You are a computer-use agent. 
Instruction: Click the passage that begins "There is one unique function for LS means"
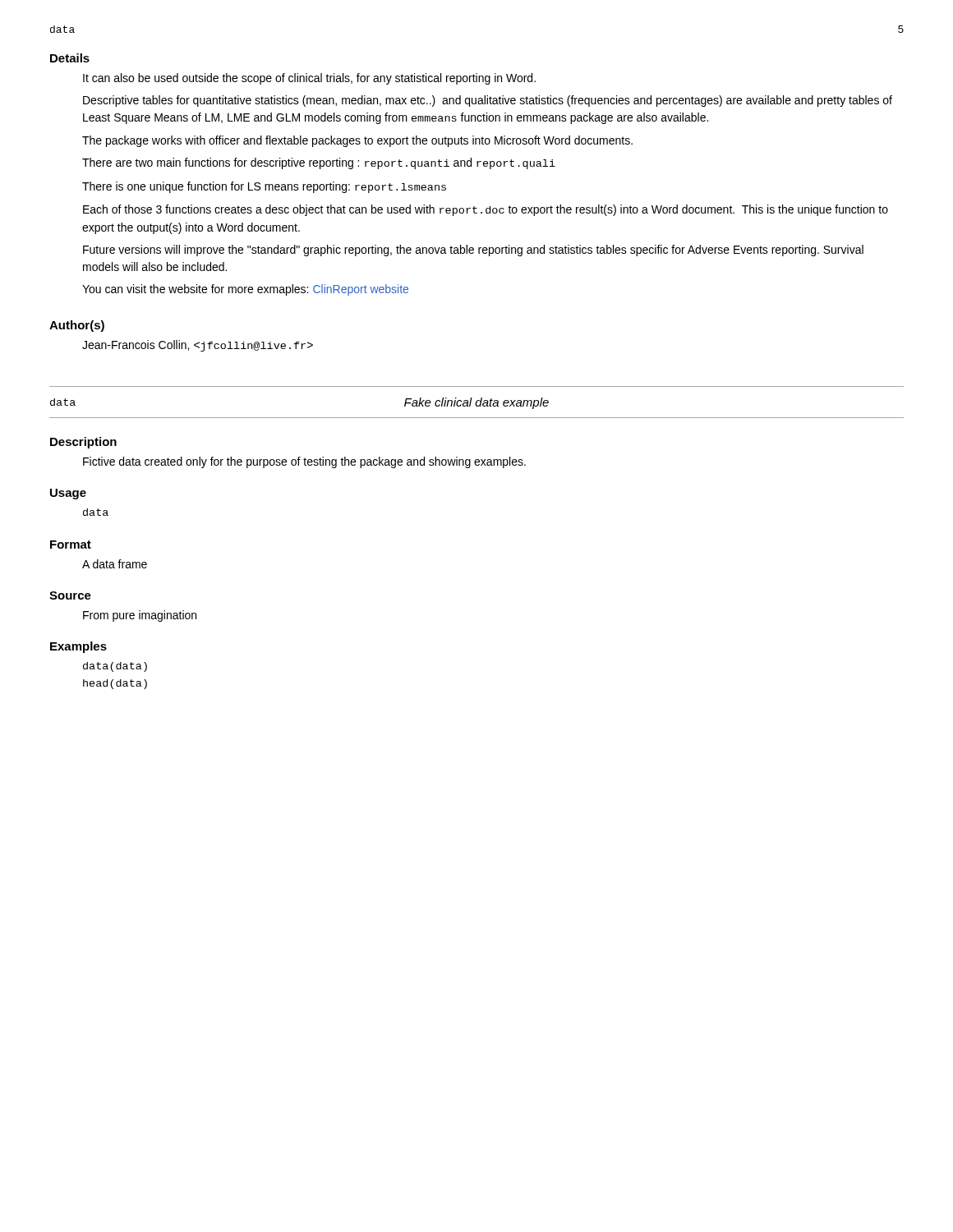click(265, 186)
